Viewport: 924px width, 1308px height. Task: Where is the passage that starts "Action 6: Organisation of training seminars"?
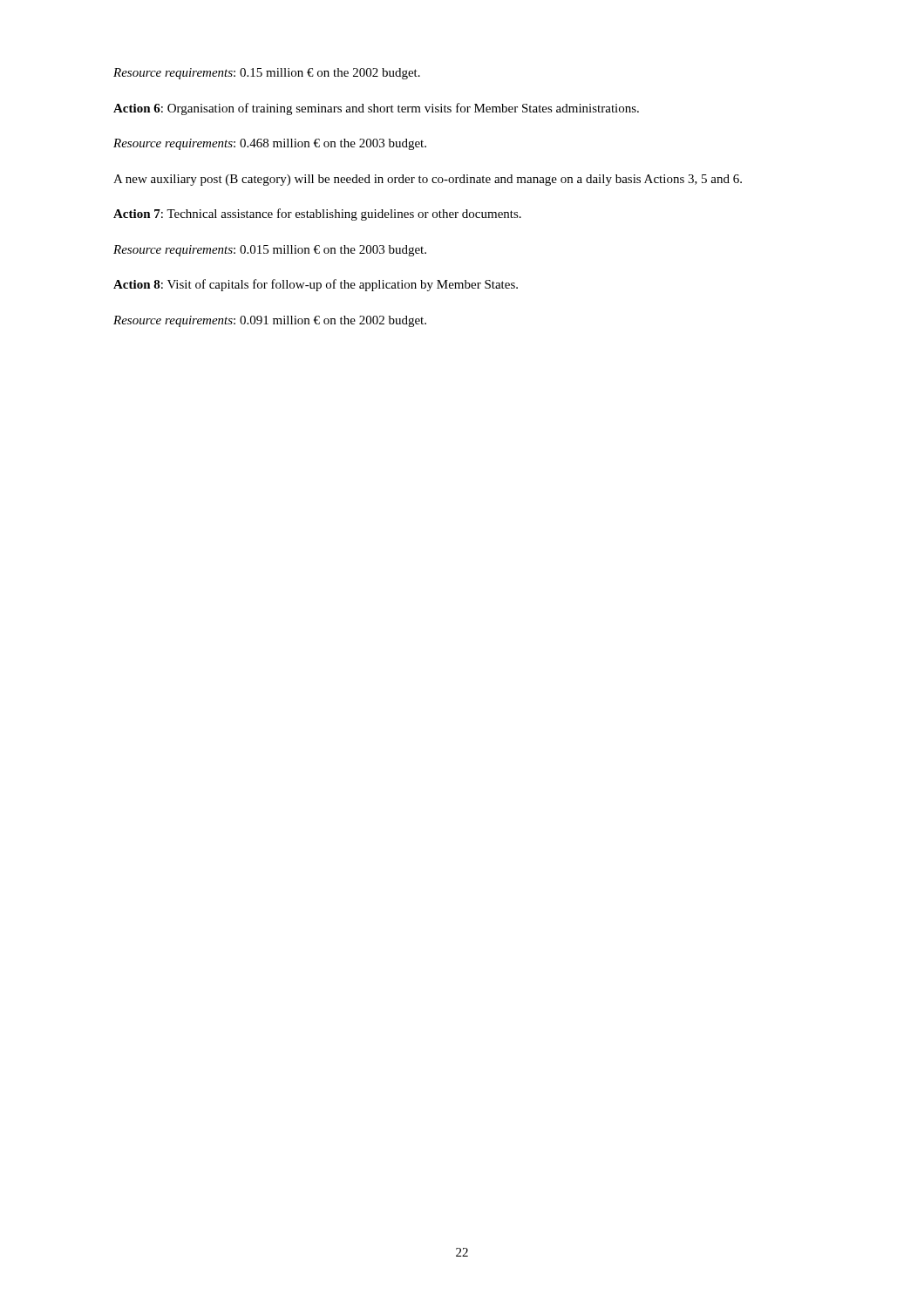pos(376,108)
